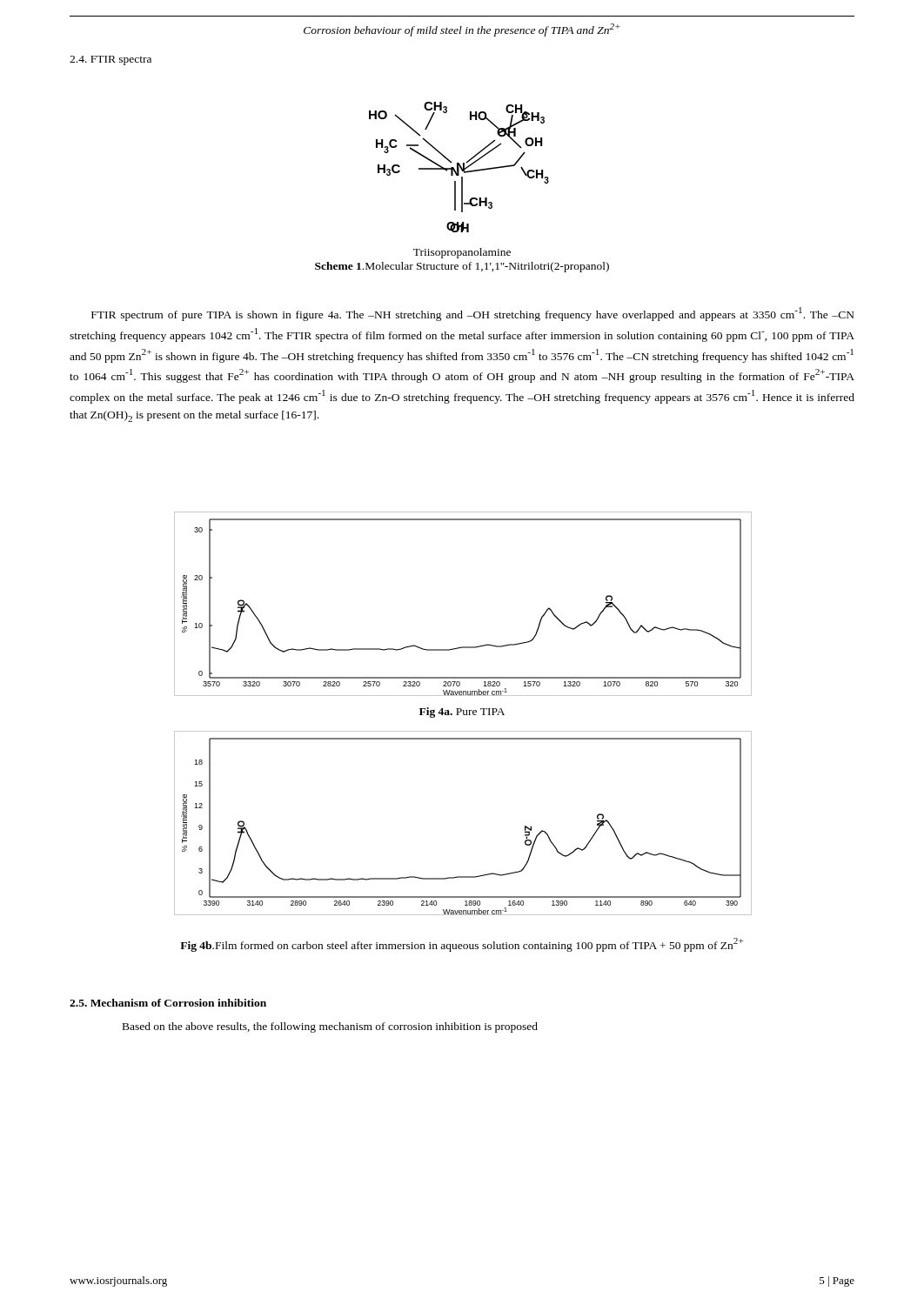
Task: Point to the passage starting "2.5. Mechanism of Corrosion"
Action: (168, 1003)
